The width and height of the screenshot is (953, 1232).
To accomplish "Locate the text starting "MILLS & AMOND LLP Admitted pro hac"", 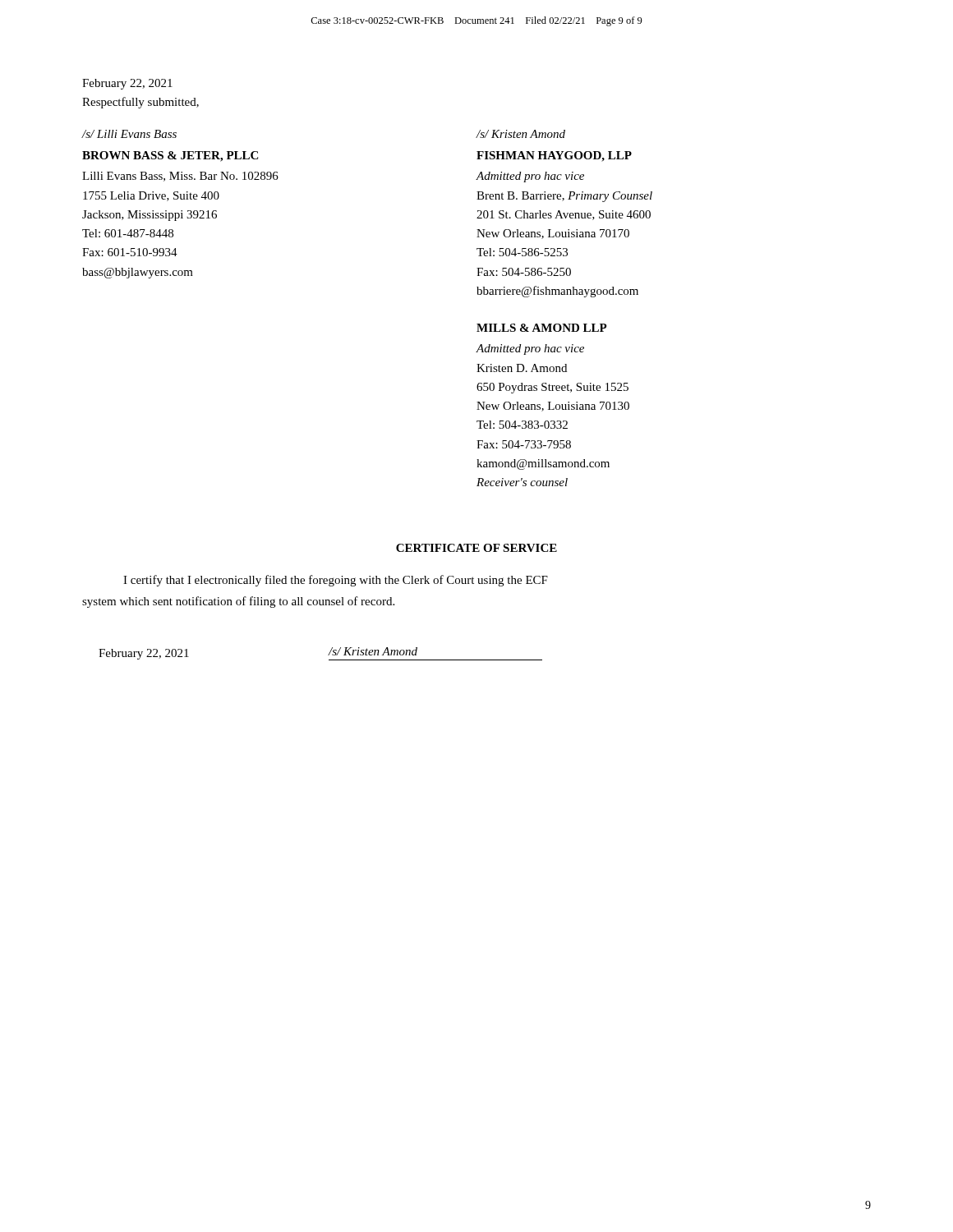I will point(542,328).
